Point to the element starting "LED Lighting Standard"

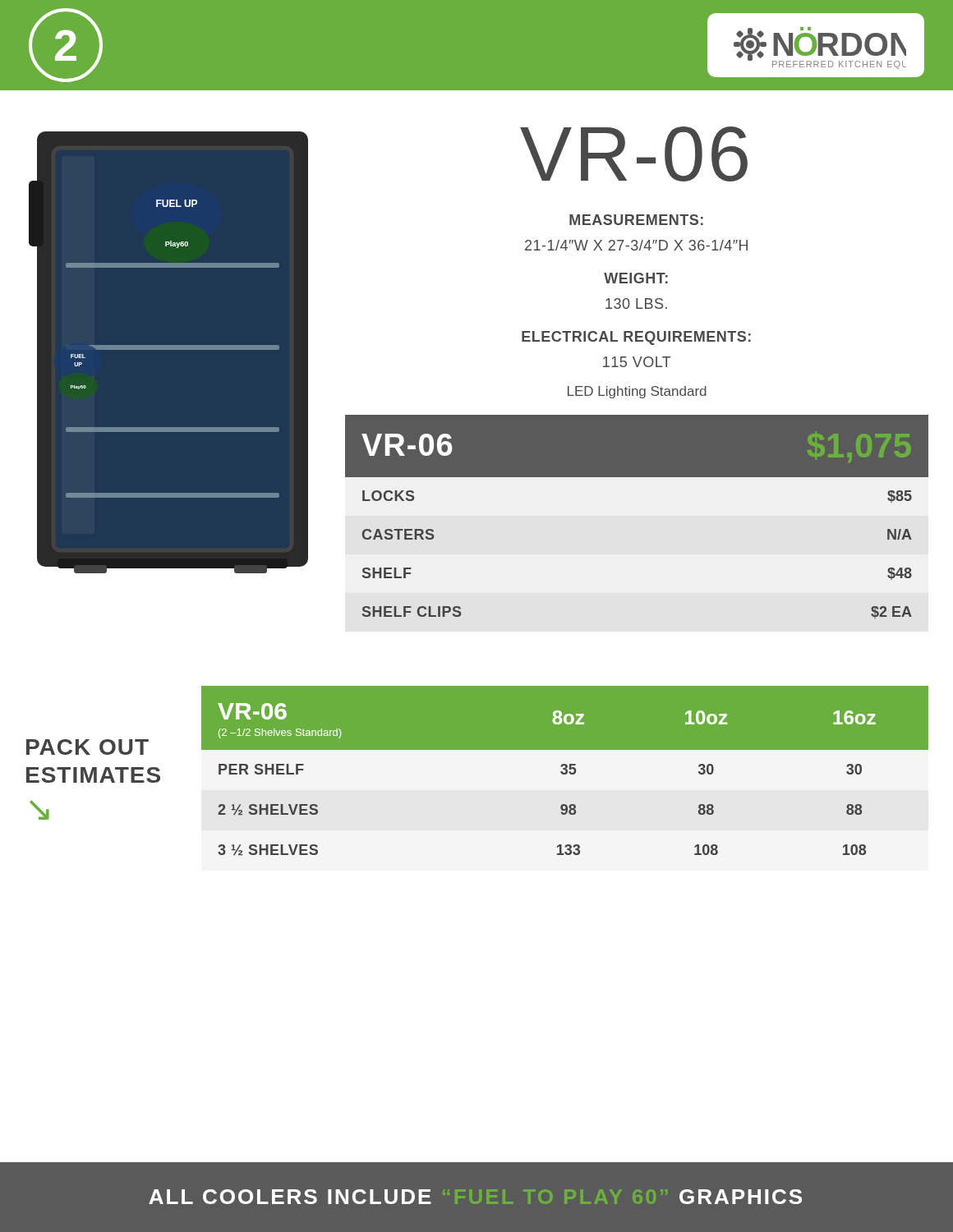pyautogui.click(x=637, y=391)
